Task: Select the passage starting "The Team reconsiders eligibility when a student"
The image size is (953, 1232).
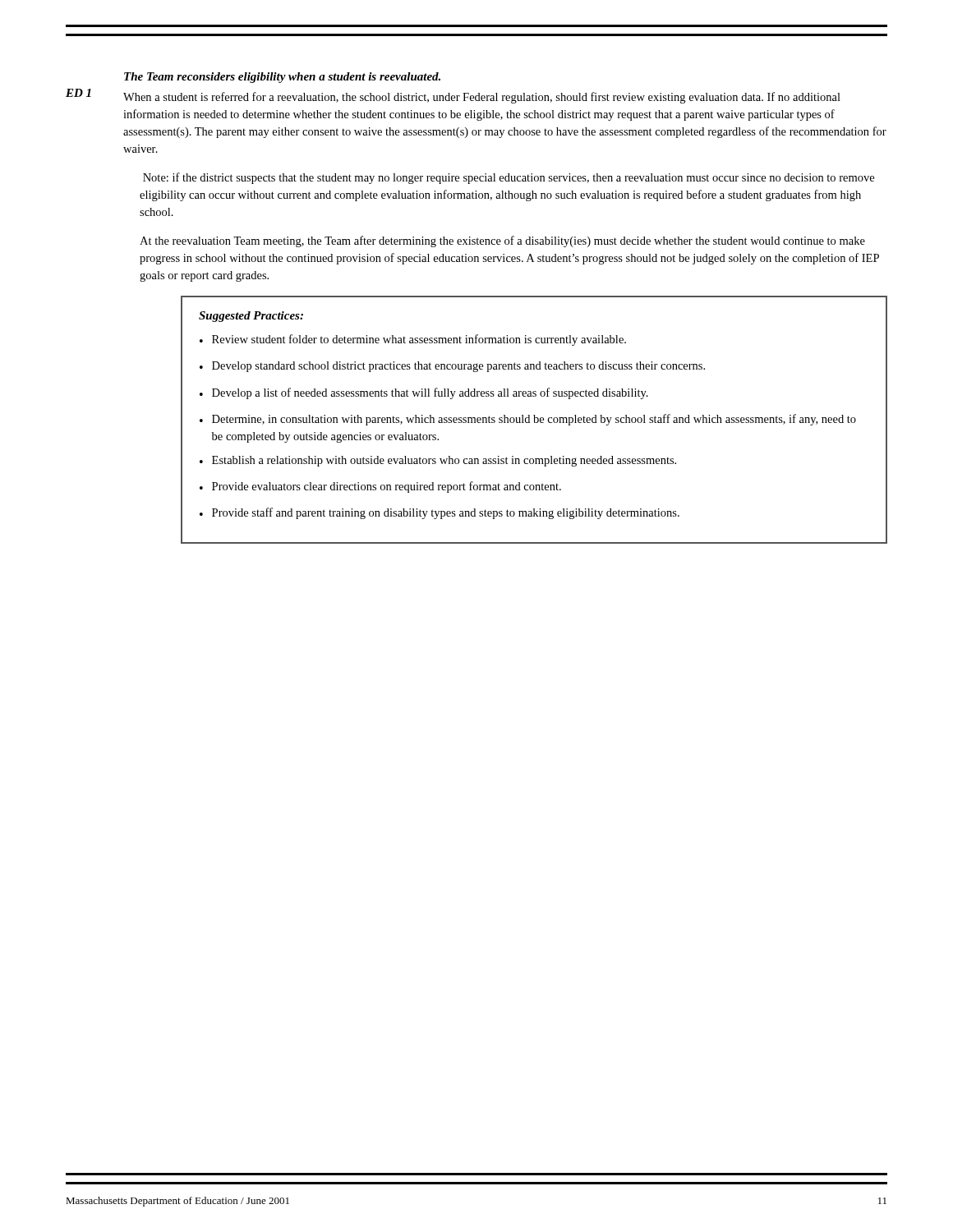Action: tap(282, 76)
